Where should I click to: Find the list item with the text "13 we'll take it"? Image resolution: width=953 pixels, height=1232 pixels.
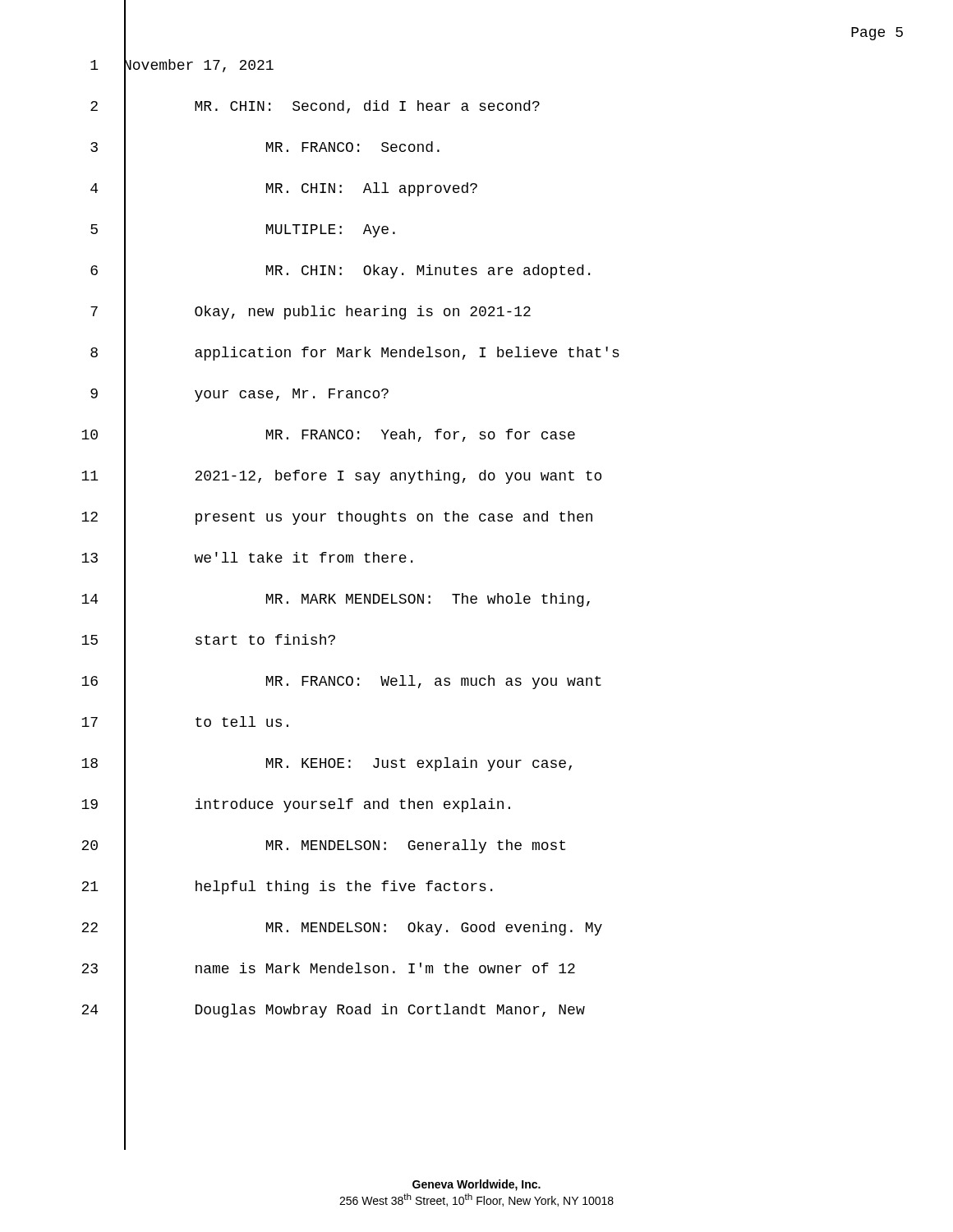click(247, 559)
